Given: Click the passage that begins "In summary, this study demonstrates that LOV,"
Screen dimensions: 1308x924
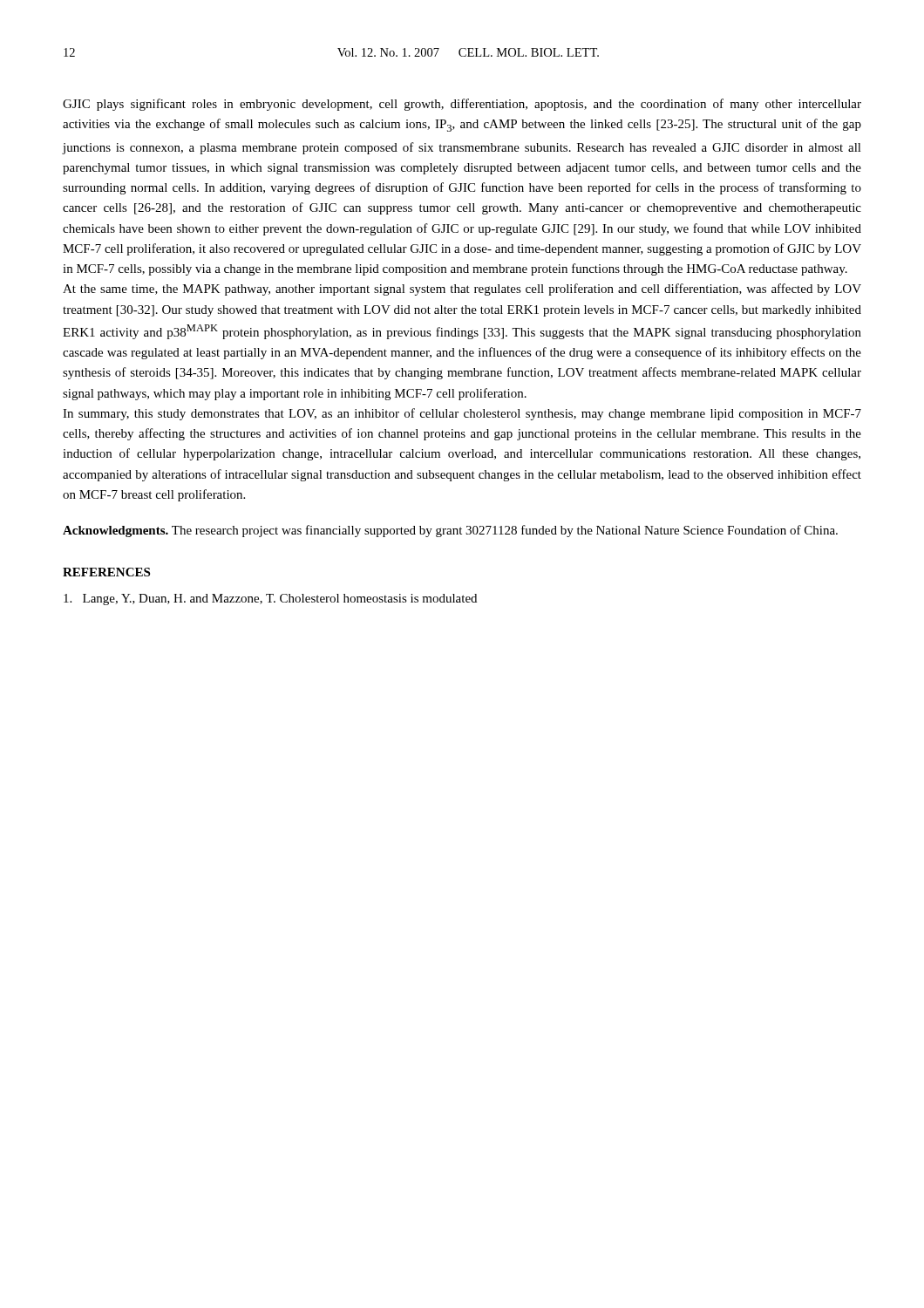Looking at the screenshot, I should tap(462, 454).
